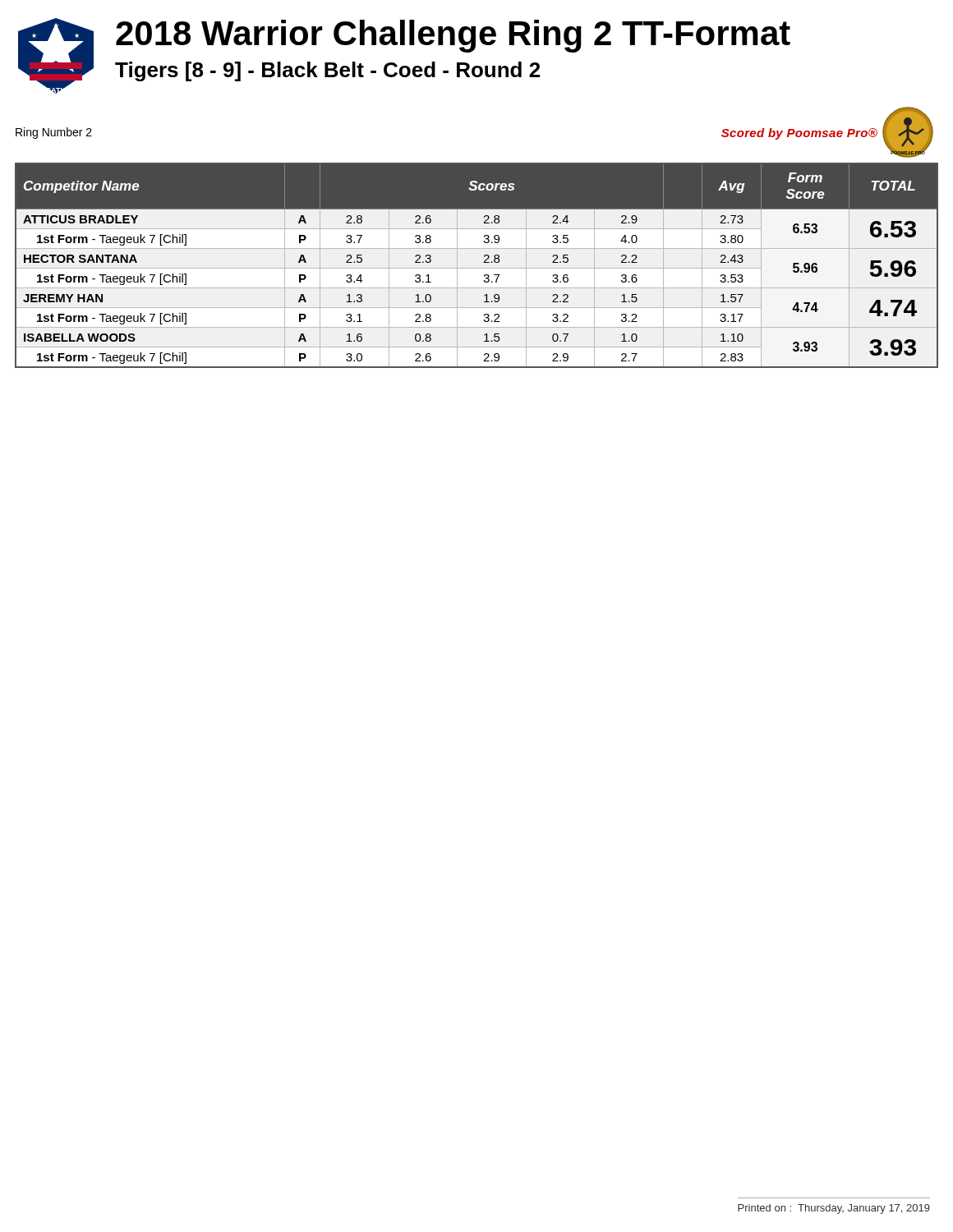Screen dimensions: 1232x953
Task: Select the title containing "2018 Warrior Challenge"
Action: 453,34
